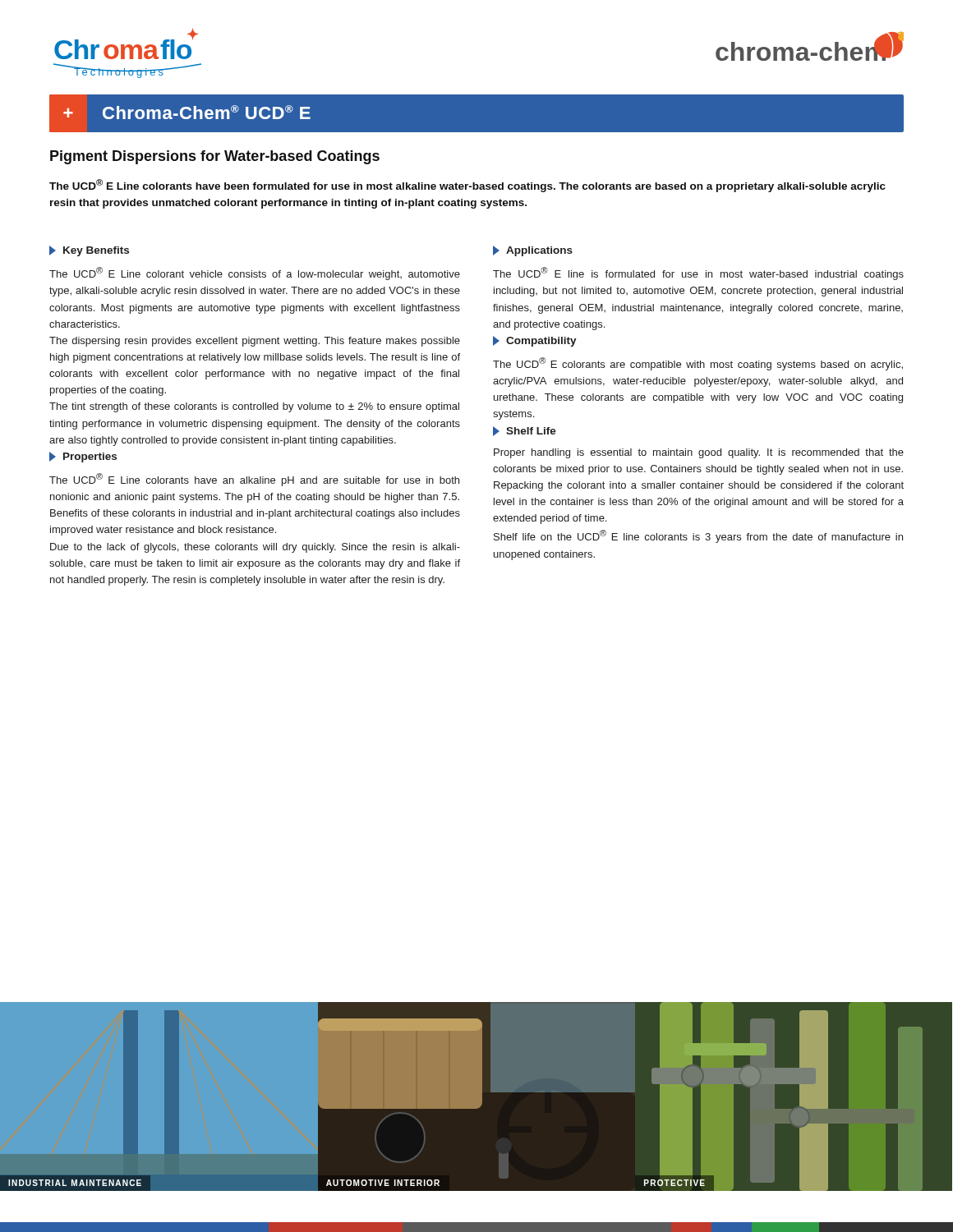Click on the text block containing "The UCD® E line is formulated"
This screenshot has width=953, height=1232.
(698, 298)
